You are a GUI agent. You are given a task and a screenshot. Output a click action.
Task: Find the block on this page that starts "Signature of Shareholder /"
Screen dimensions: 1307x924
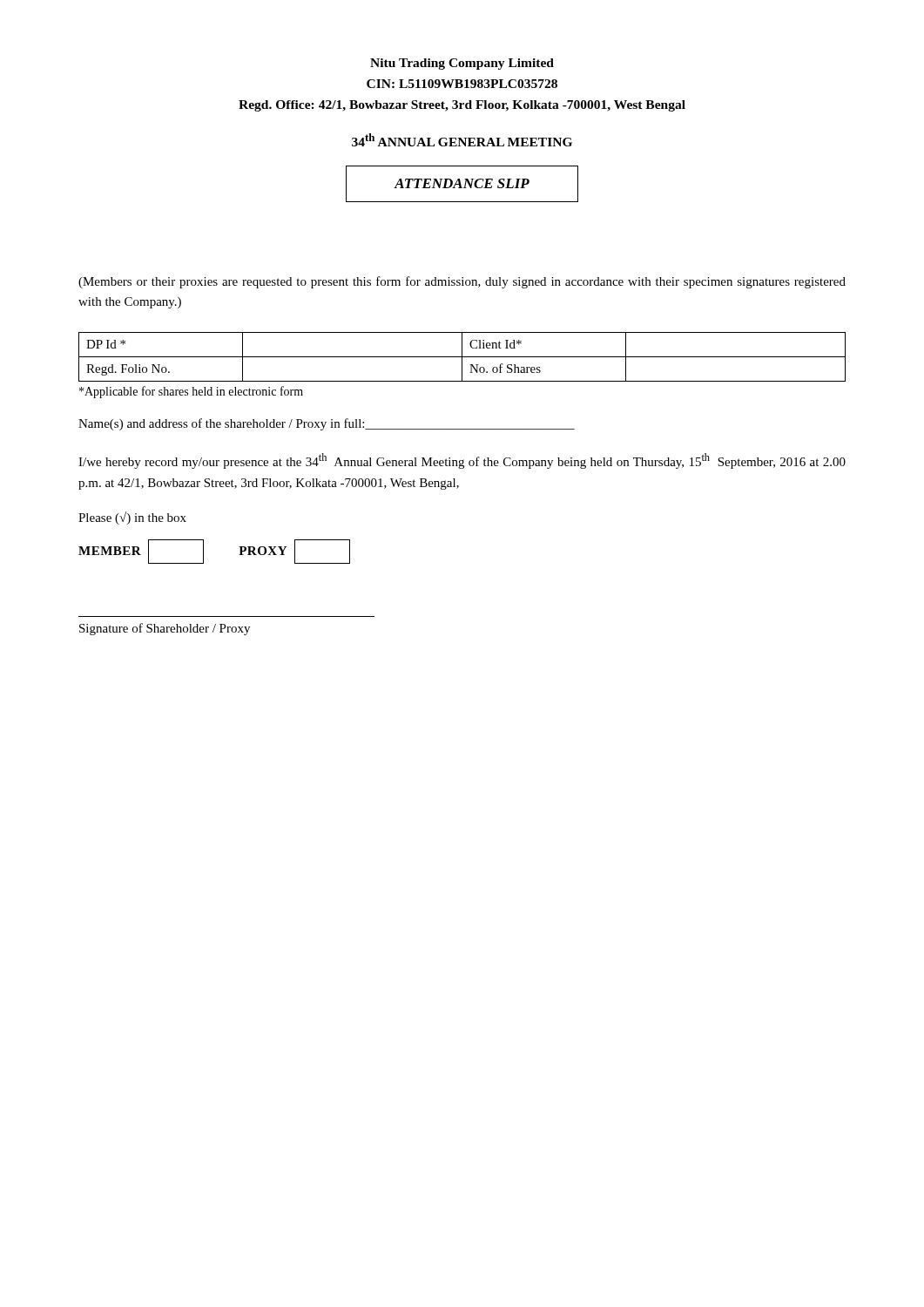[x=165, y=629]
